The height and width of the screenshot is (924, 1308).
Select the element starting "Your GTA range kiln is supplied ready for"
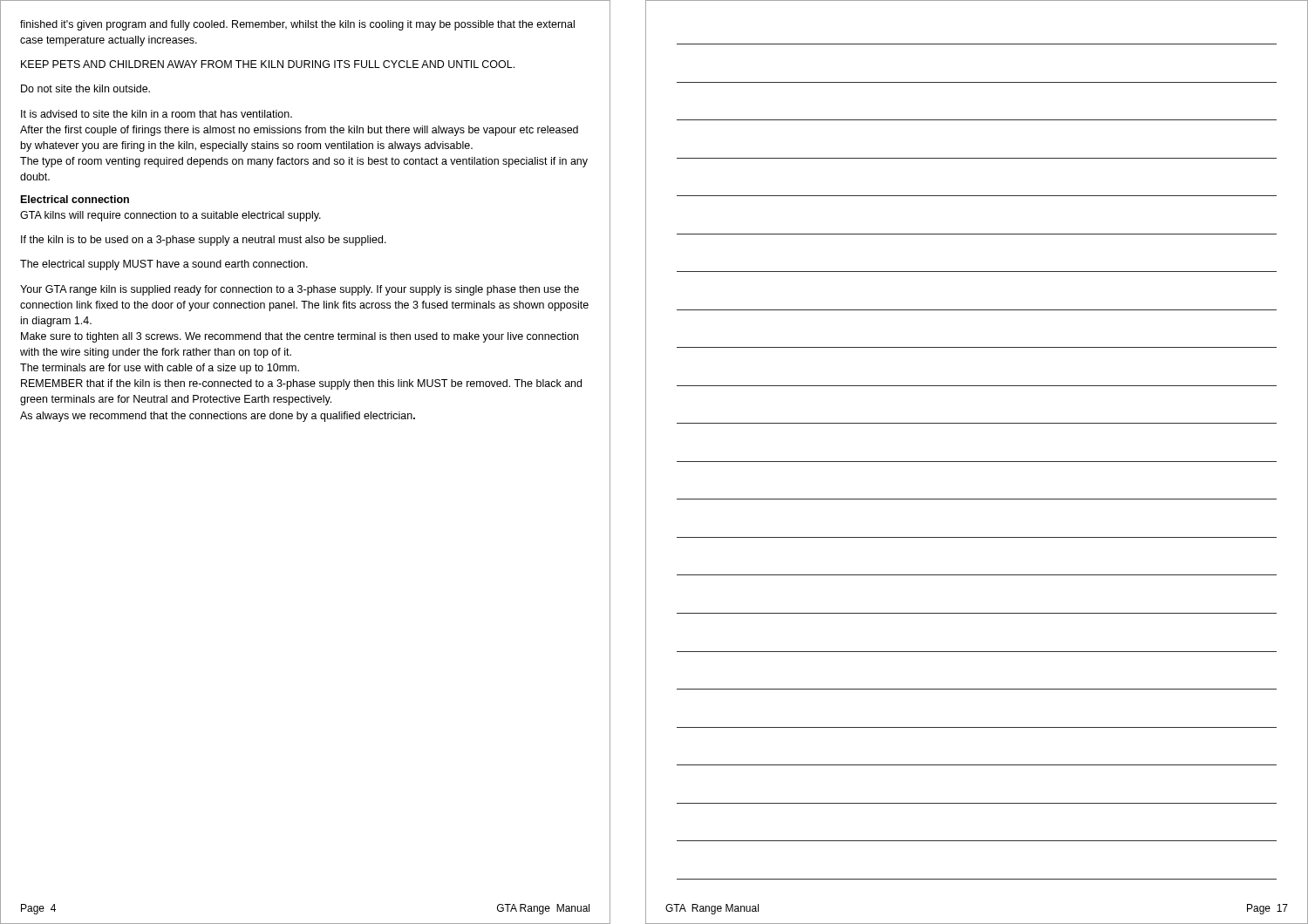300,290
